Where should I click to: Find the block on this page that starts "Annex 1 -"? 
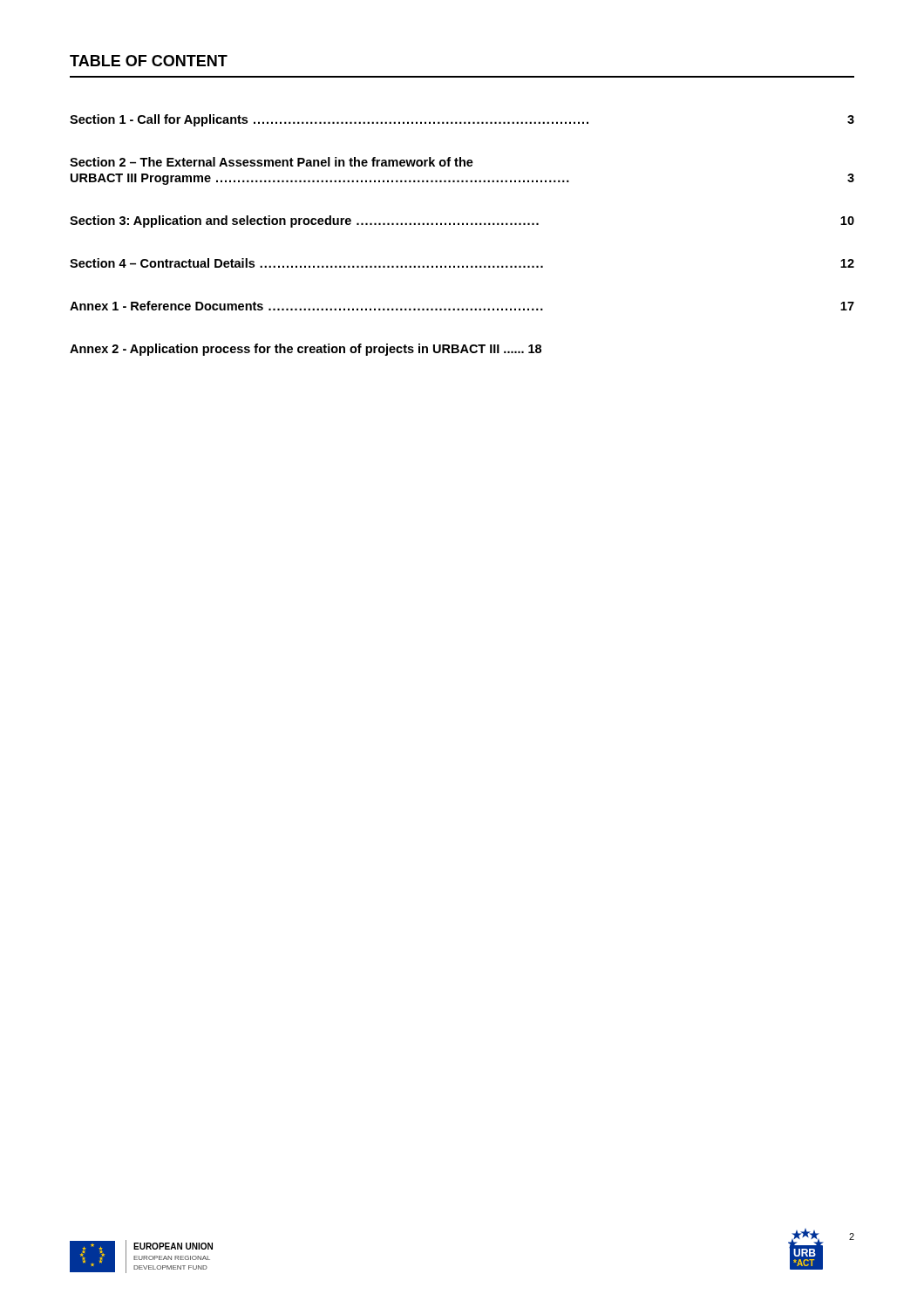[462, 307]
